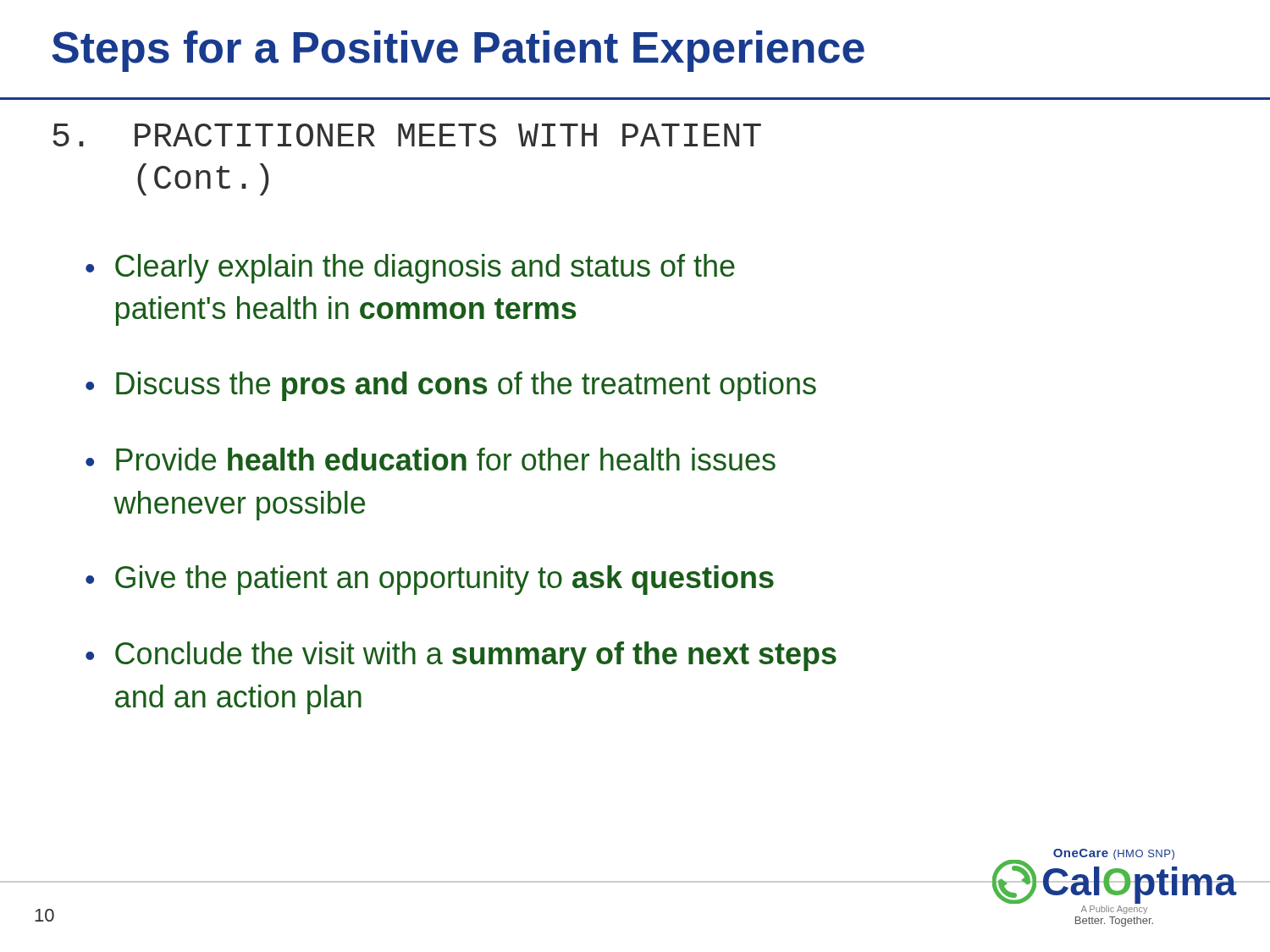The height and width of the screenshot is (952, 1270).
Task: Locate the title containing "Steps for a Positive Patient Experience"
Action: (x=635, y=47)
